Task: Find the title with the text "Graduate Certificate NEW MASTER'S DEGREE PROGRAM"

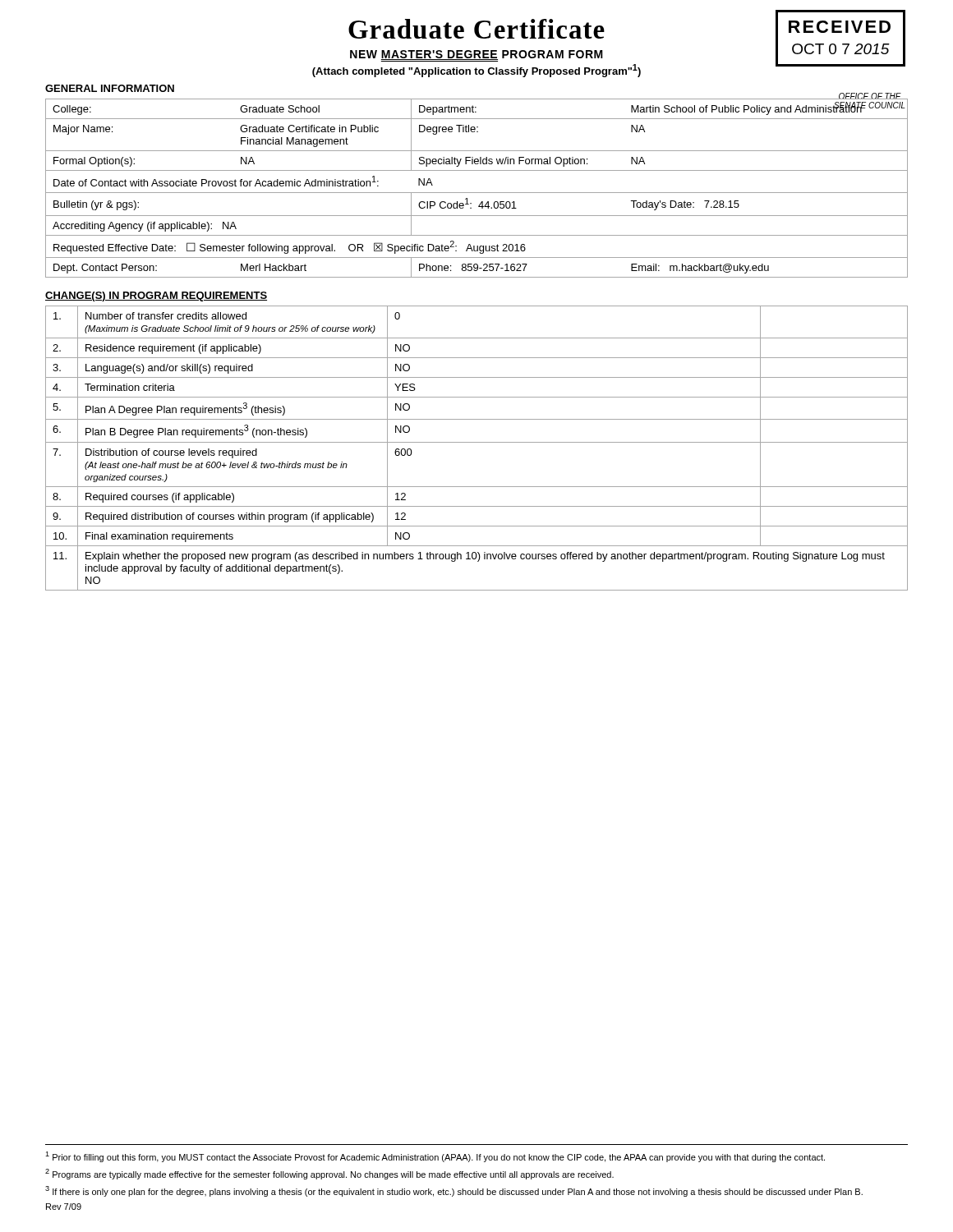Action: pos(476,46)
